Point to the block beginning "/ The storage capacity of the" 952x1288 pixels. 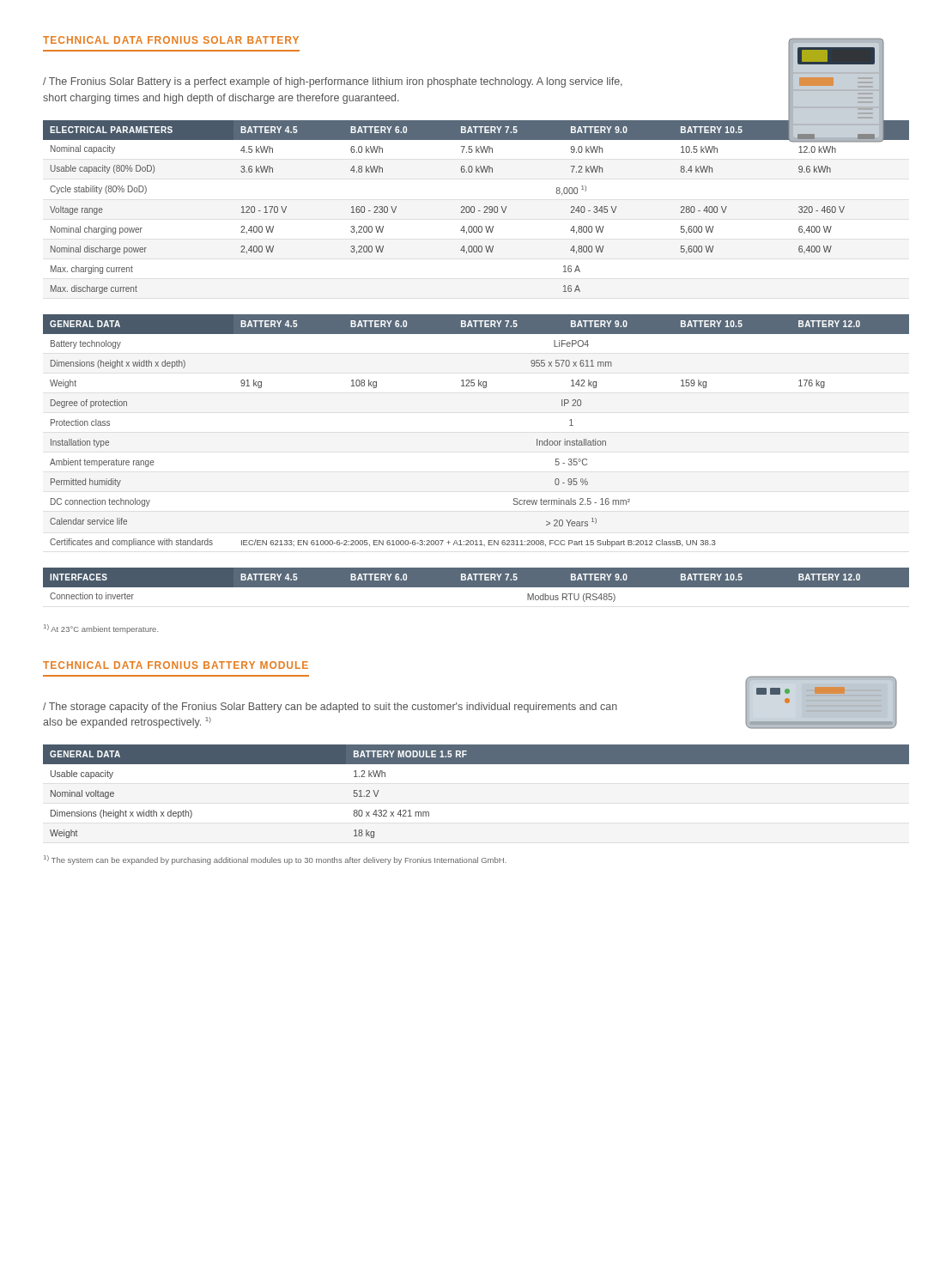pyautogui.click(x=330, y=715)
